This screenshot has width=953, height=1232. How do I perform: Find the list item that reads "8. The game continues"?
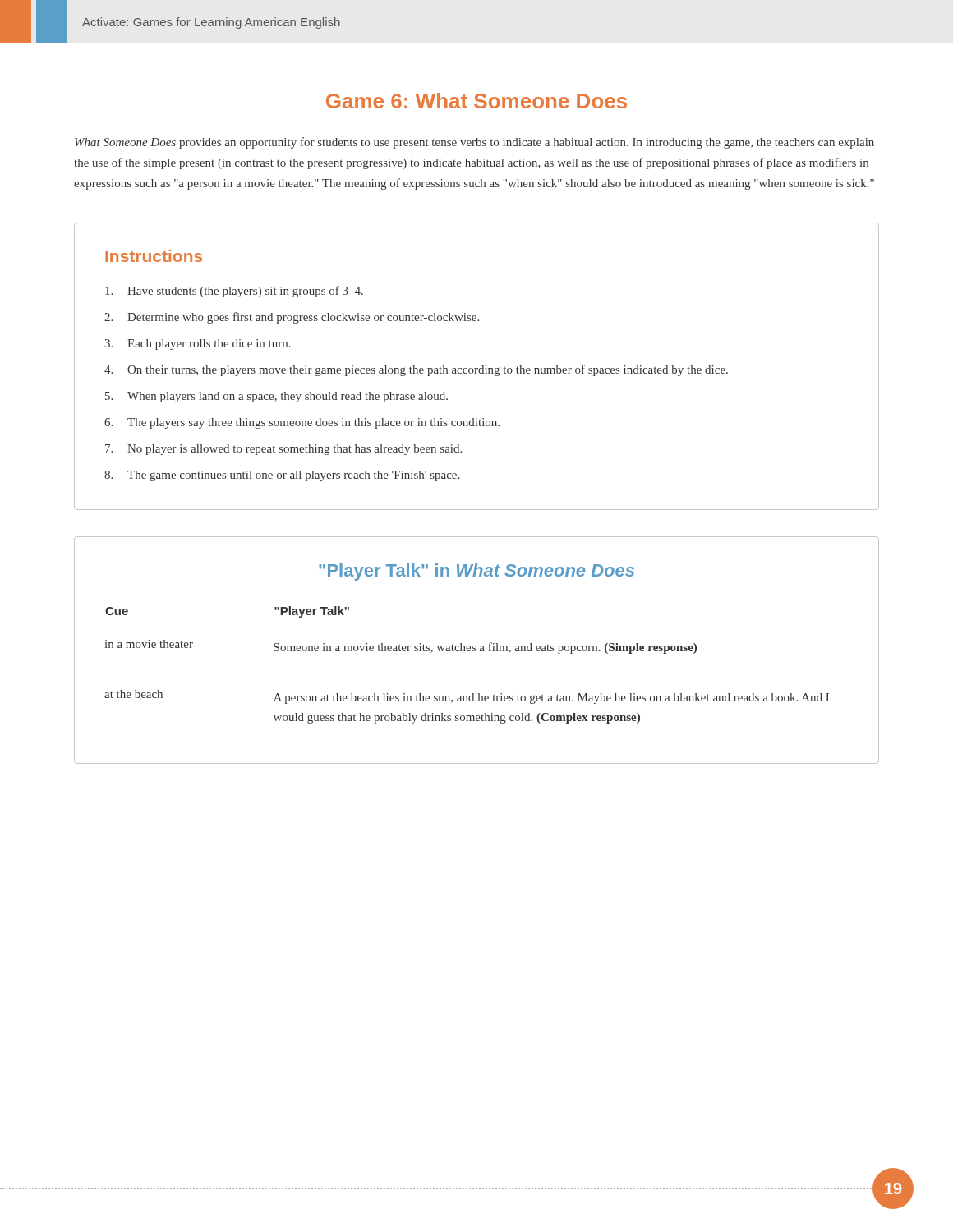282,475
